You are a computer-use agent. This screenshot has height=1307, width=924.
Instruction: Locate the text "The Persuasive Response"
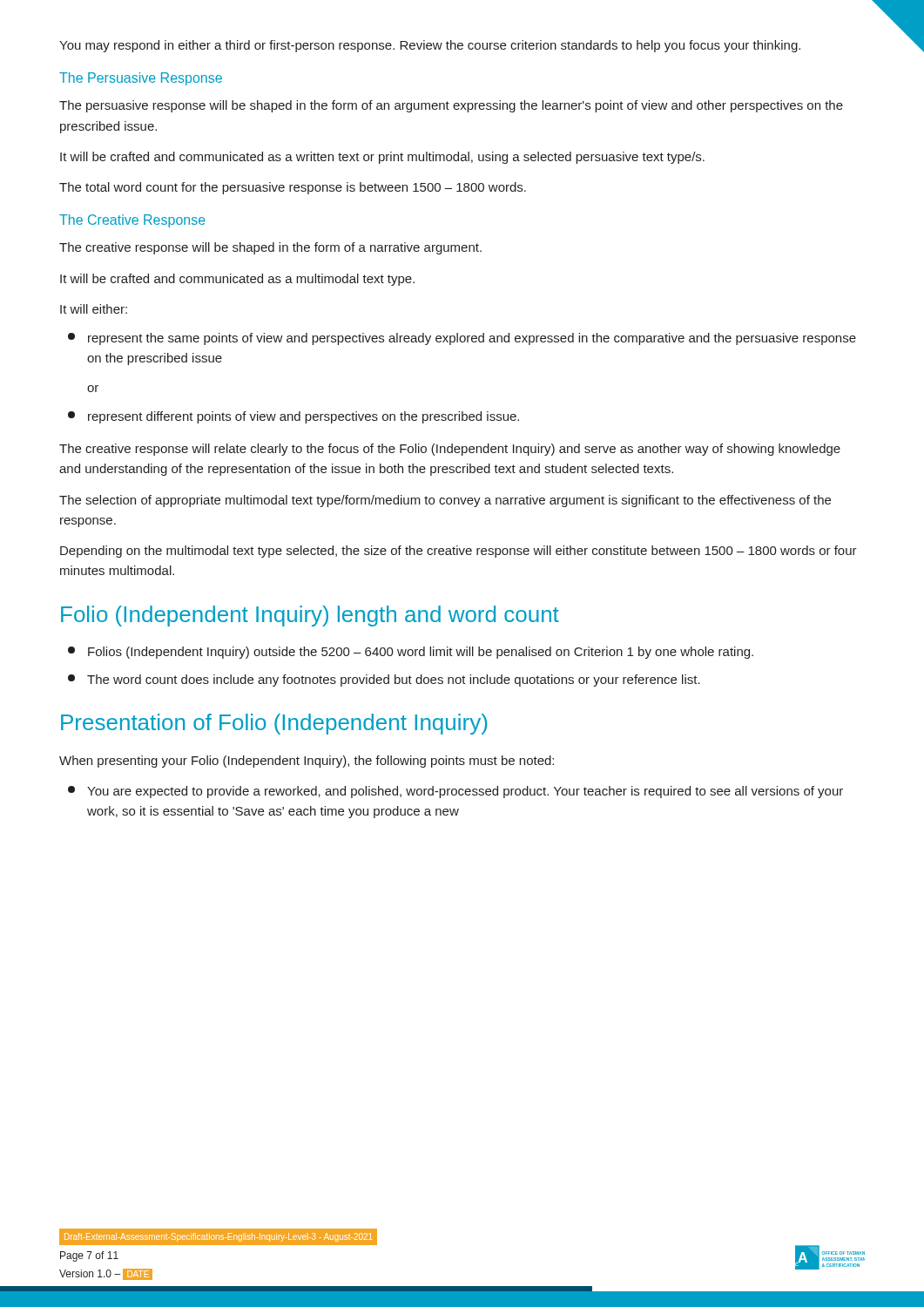click(141, 78)
